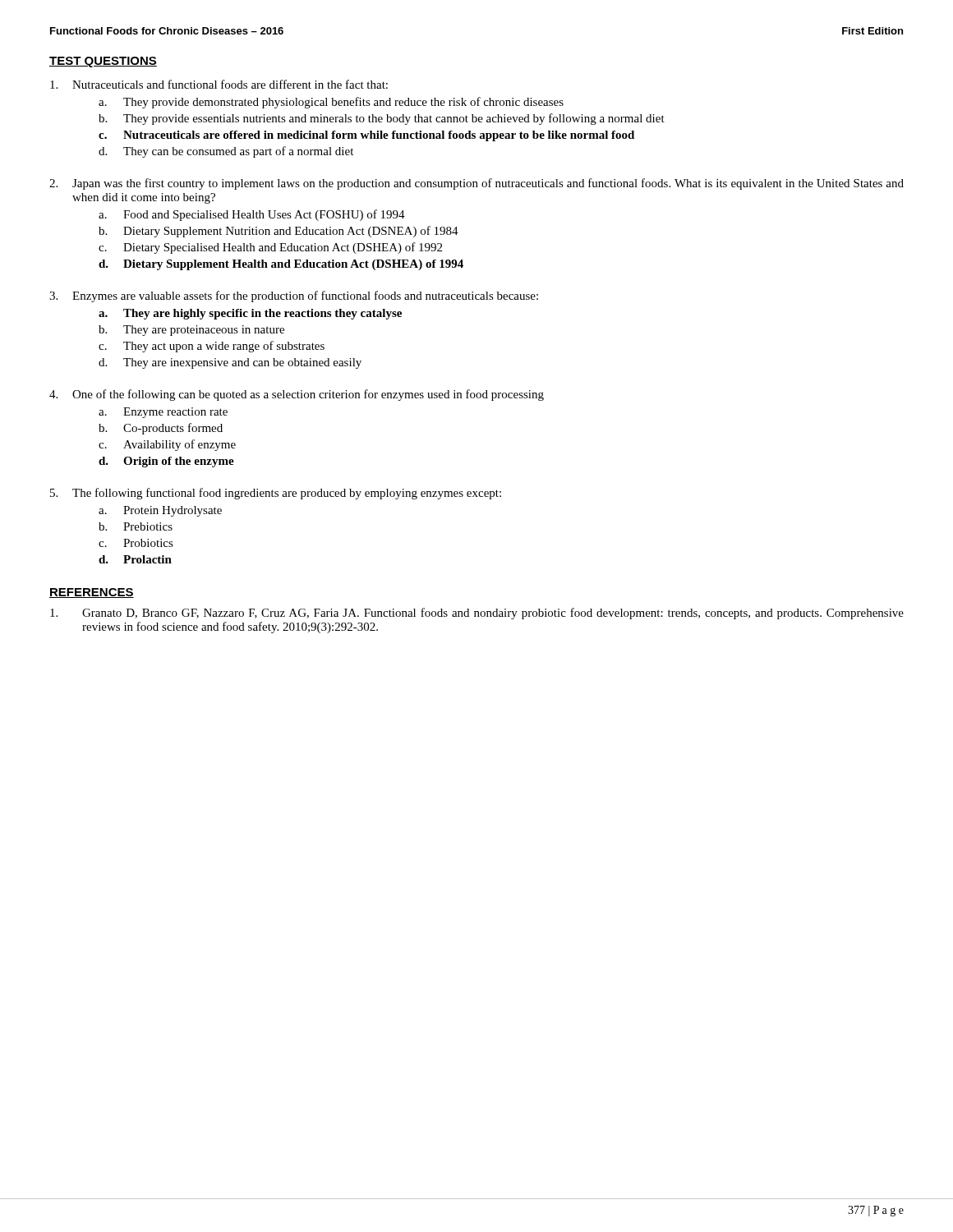Point to the block beginning "Granato D, Branco"

[476, 620]
